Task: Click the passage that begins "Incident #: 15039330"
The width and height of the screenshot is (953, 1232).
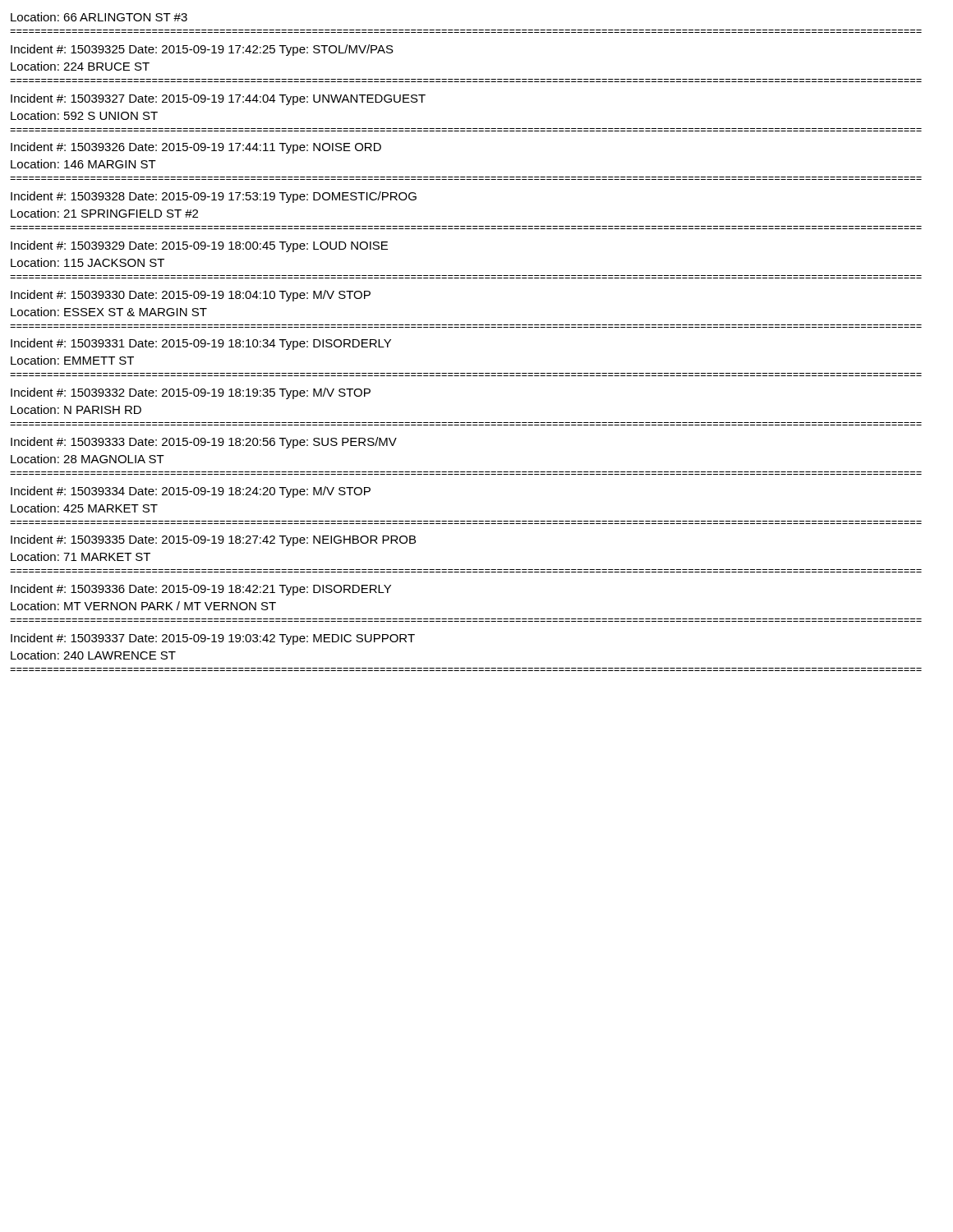Action: pyautogui.click(x=190, y=303)
